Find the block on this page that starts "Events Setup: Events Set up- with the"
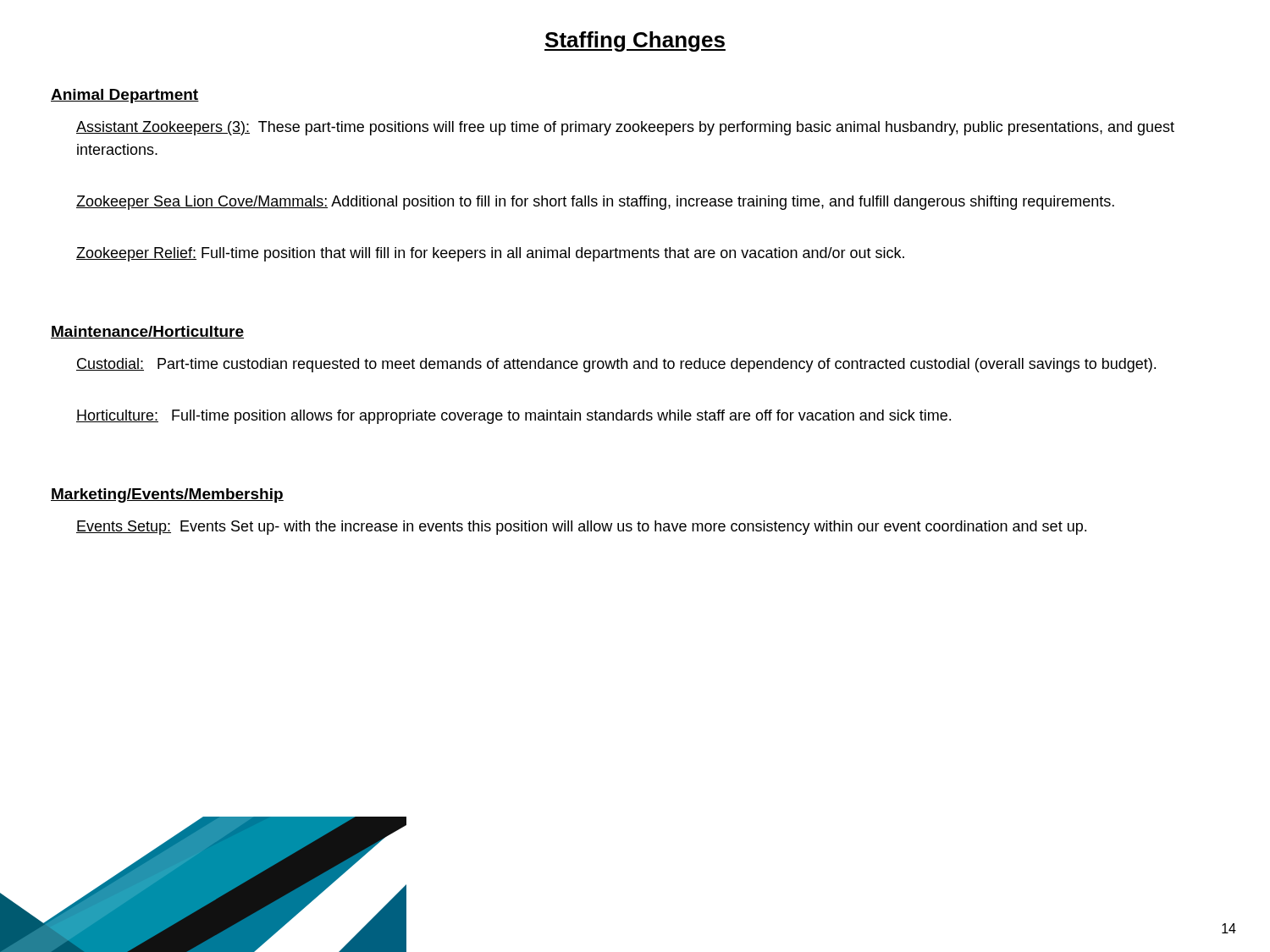The width and height of the screenshot is (1270, 952). 582,526
